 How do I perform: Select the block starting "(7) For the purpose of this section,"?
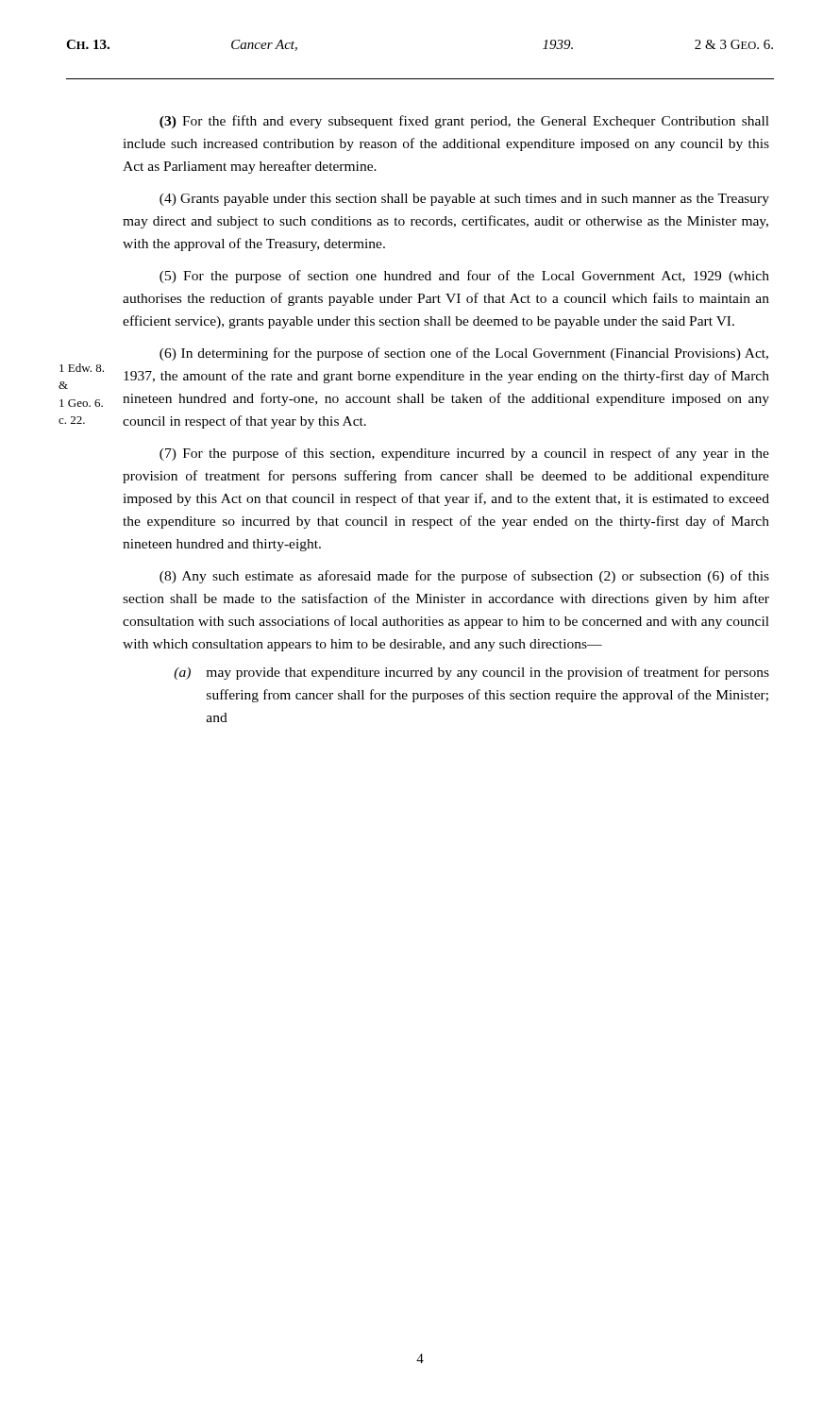[x=446, y=498]
